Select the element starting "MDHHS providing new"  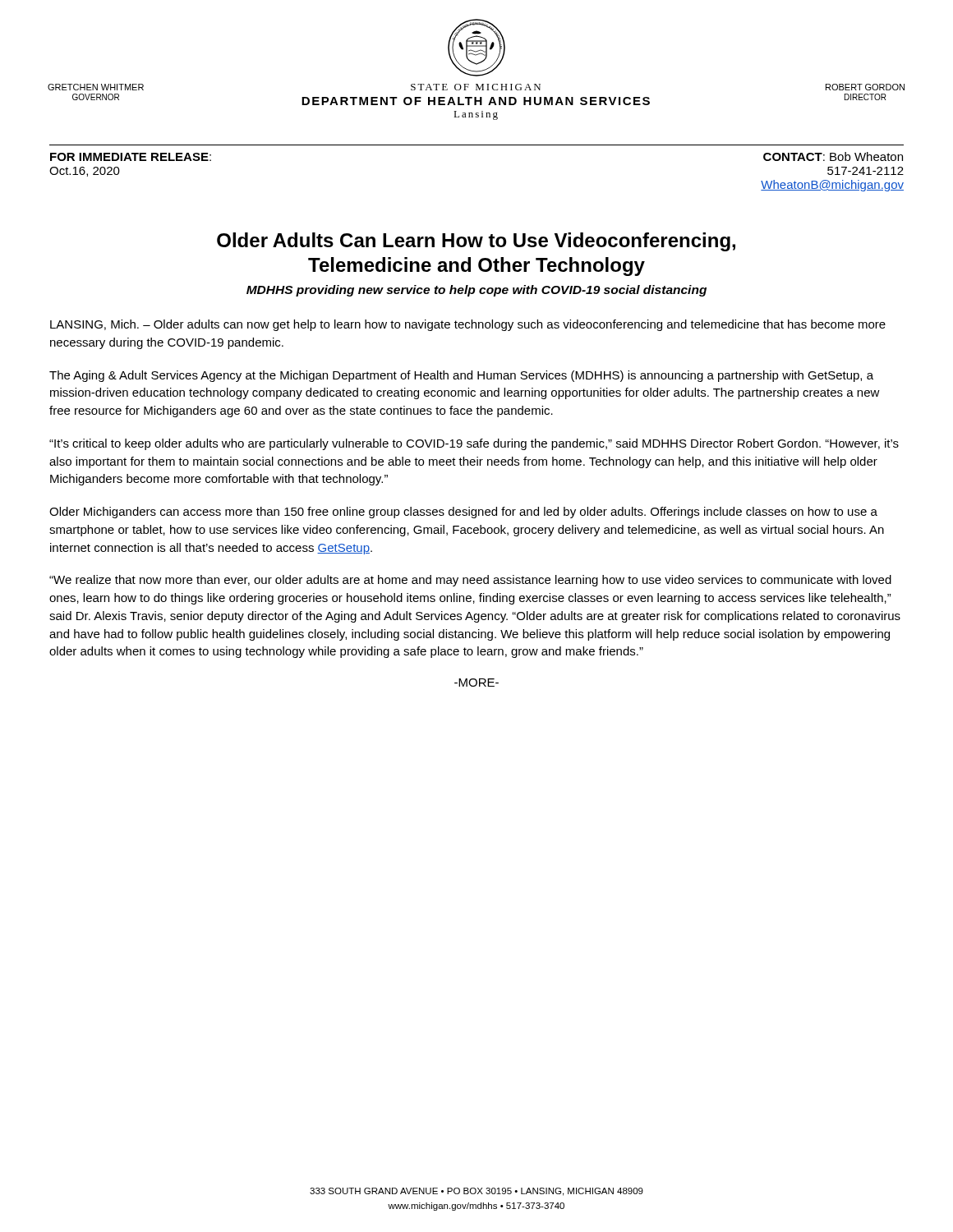pos(476,290)
